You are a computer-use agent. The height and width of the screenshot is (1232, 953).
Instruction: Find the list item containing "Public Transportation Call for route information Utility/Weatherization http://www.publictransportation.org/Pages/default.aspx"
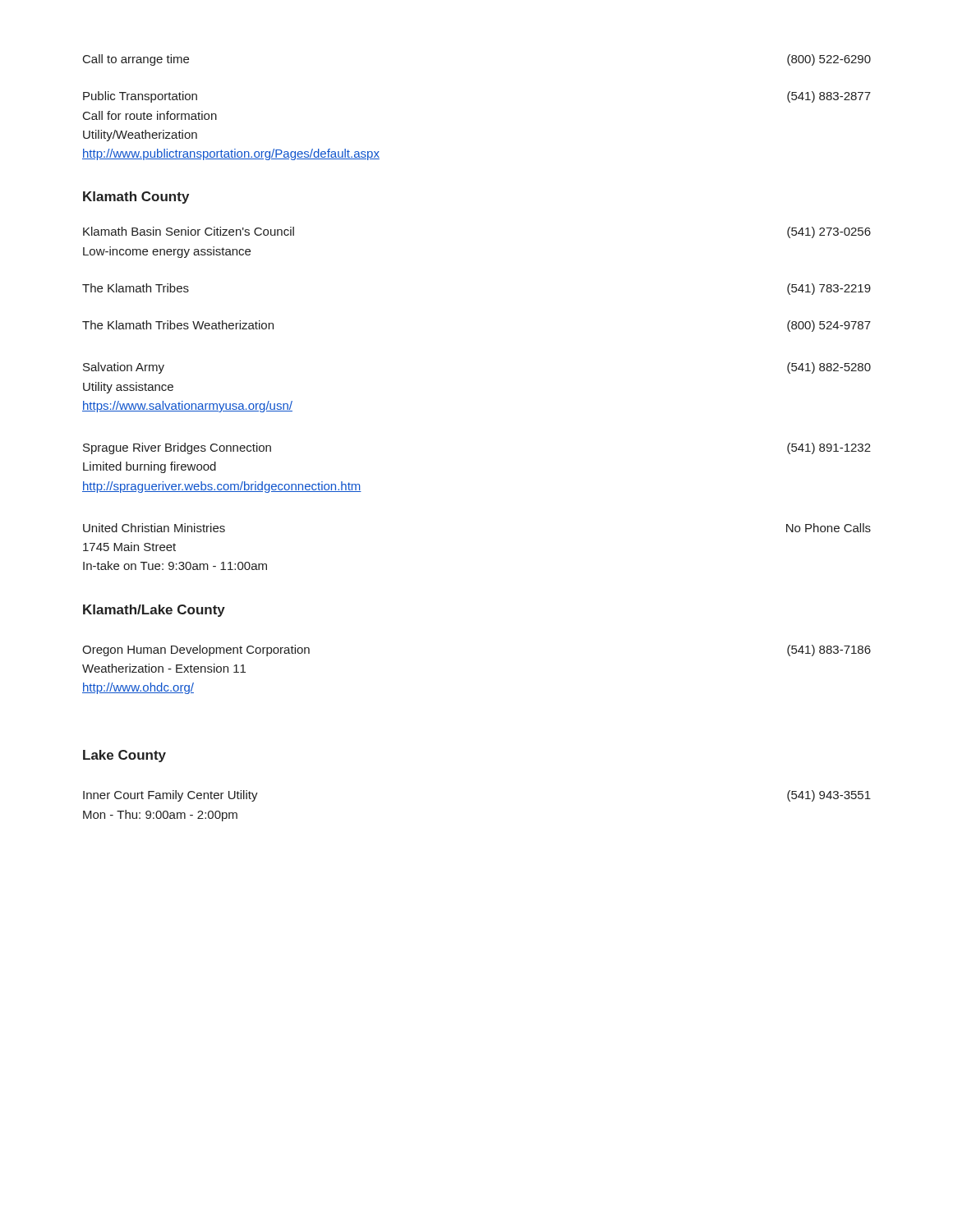pyautogui.click(x=136, y=97)
